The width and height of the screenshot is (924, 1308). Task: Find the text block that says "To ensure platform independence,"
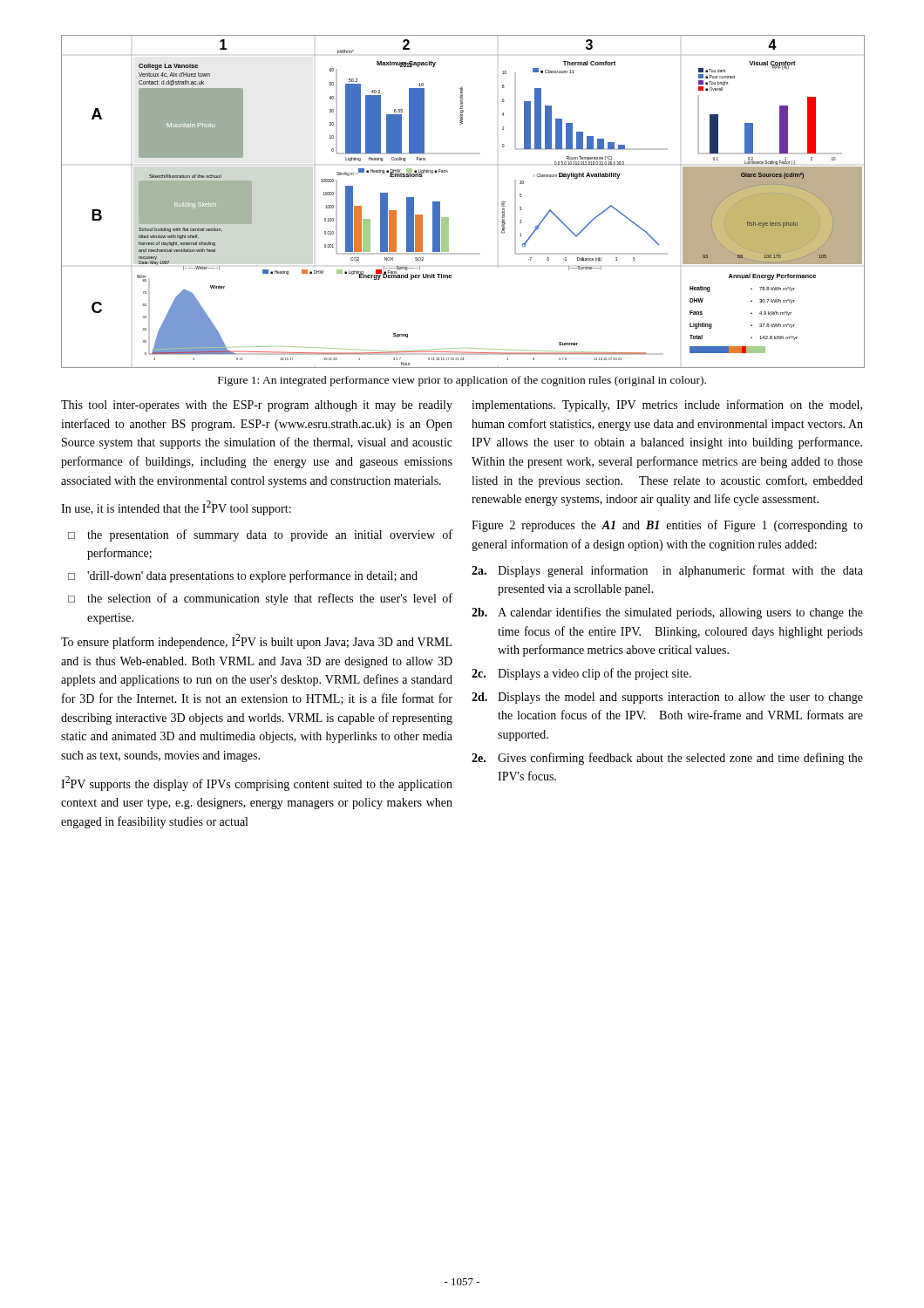(257, 698)
